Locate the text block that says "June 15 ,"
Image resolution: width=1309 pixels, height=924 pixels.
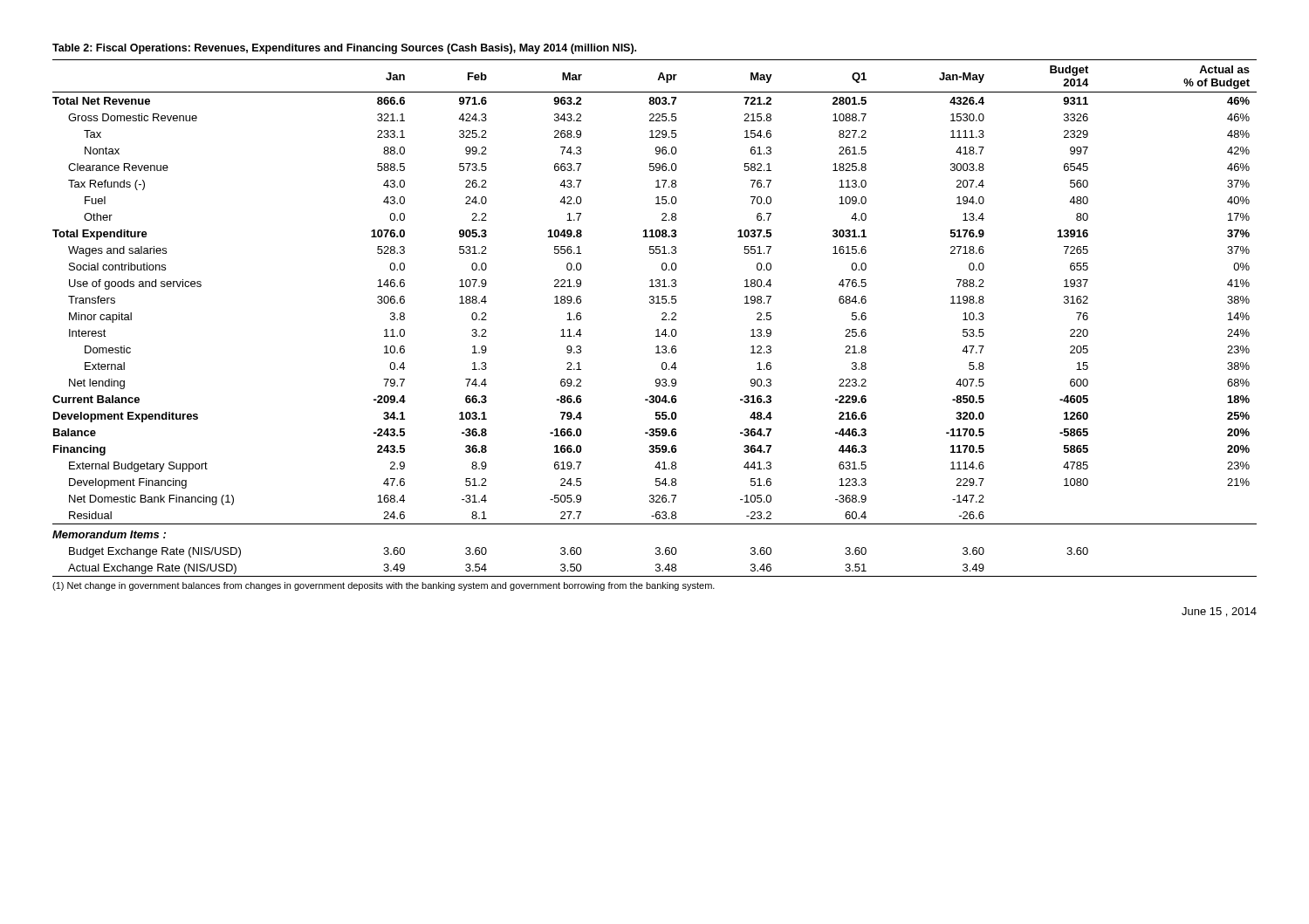(x=1219, y=611)
